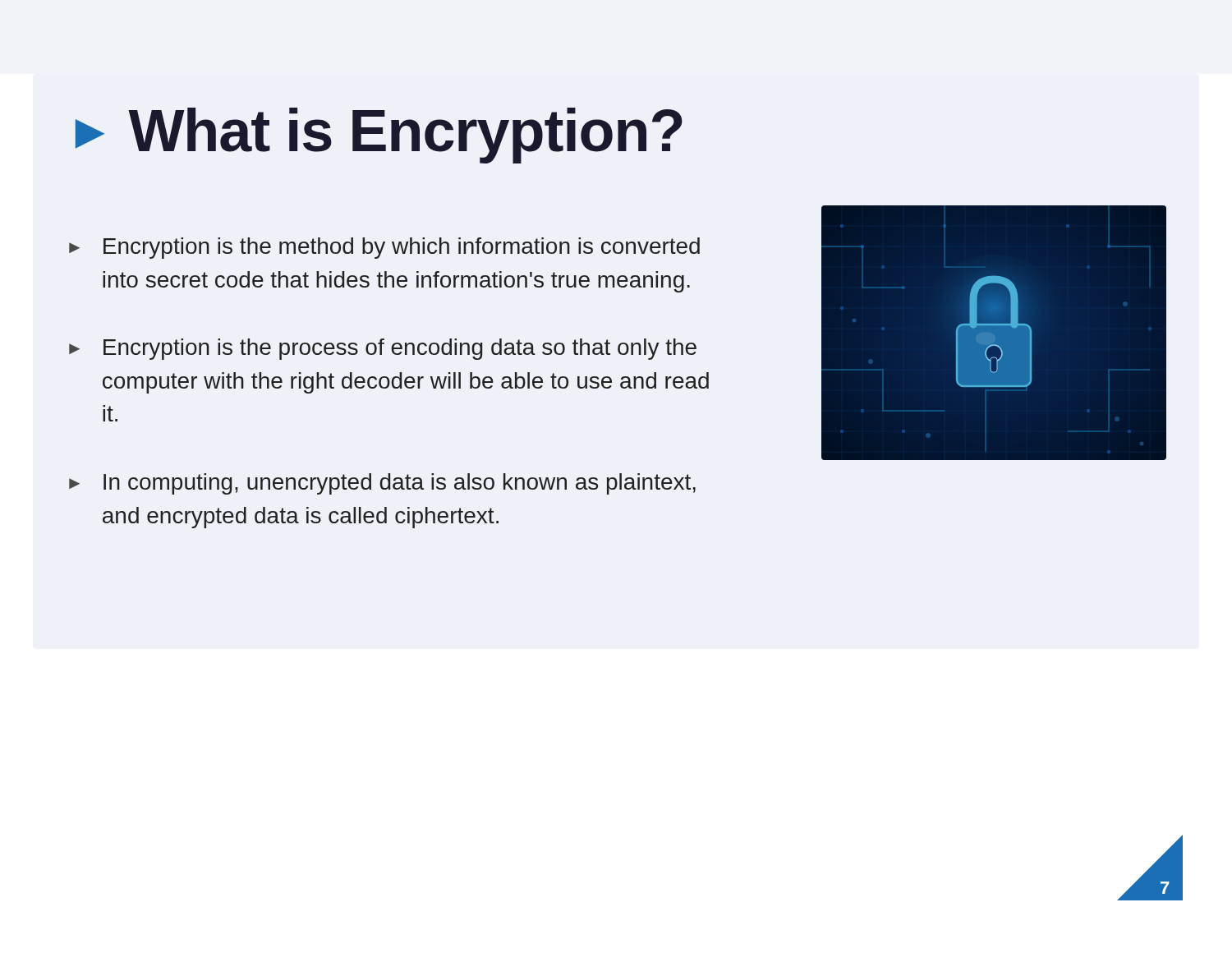The width and height of the screenshot is (1232, 953).
Task: Point to the text starting "► Encryption is the method"
Action: tap(394, 263)
